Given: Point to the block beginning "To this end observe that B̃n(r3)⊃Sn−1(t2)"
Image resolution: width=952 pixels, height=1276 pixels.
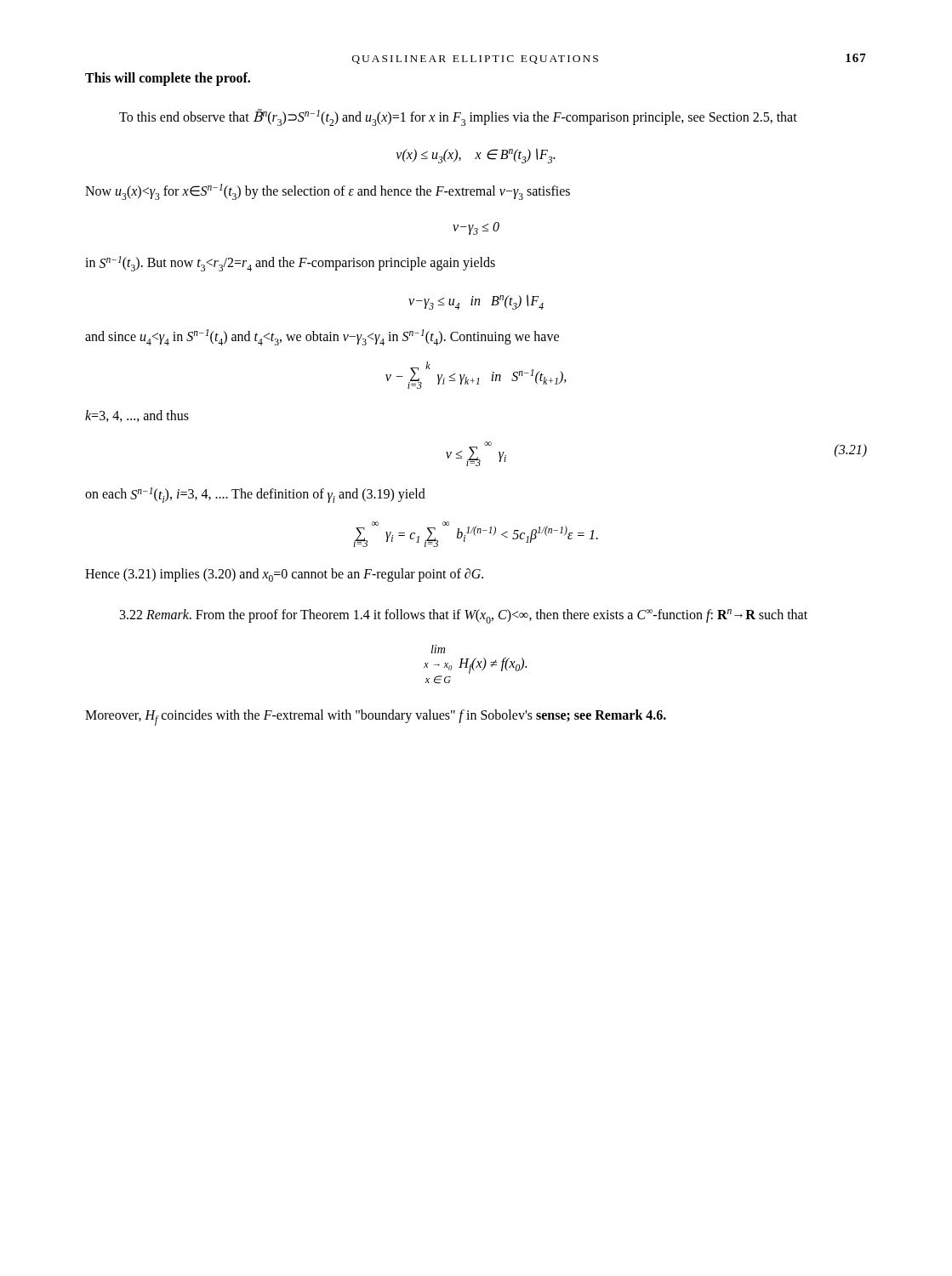Looking at the screenshot, I should pos(476,118).
